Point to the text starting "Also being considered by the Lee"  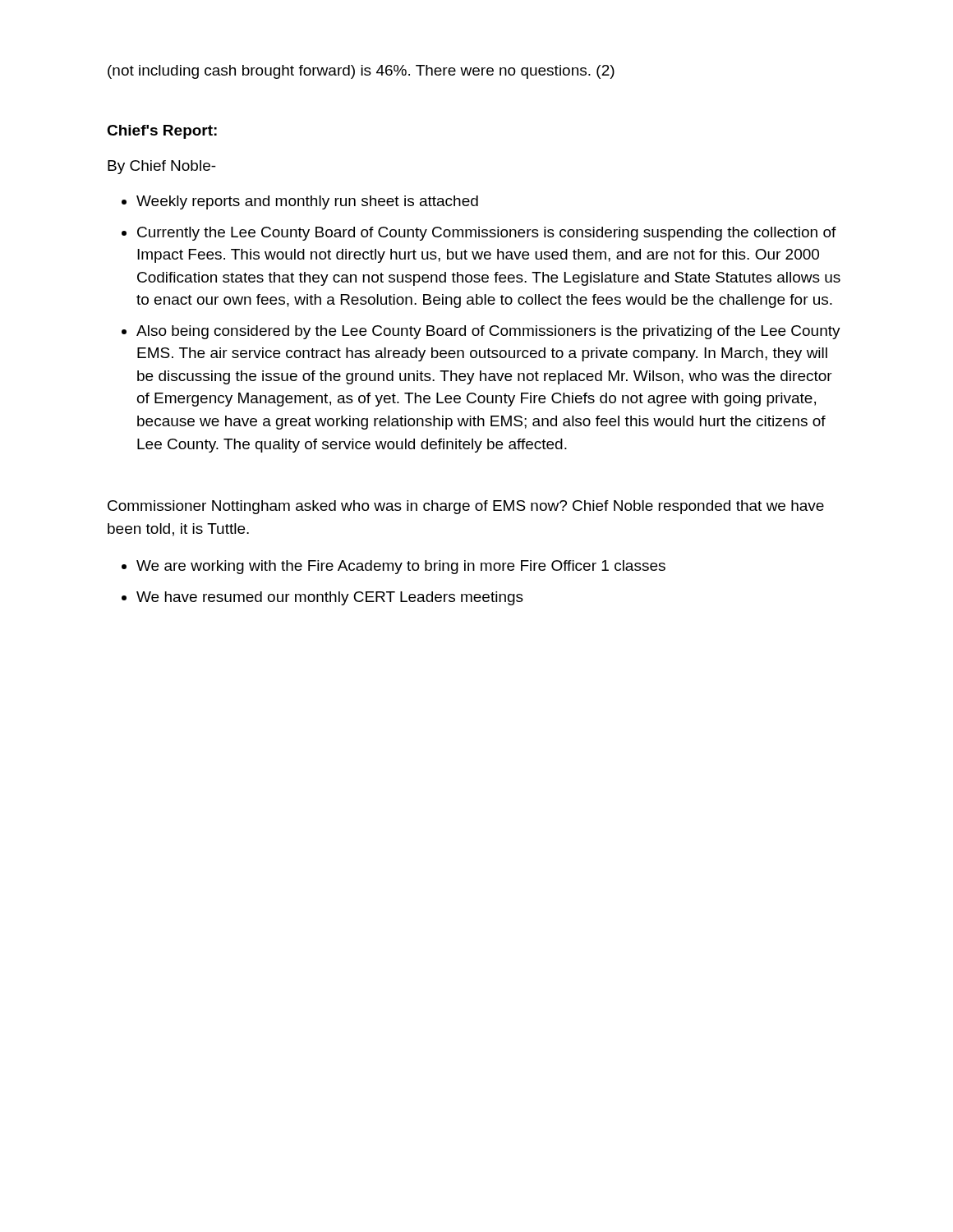488,387
